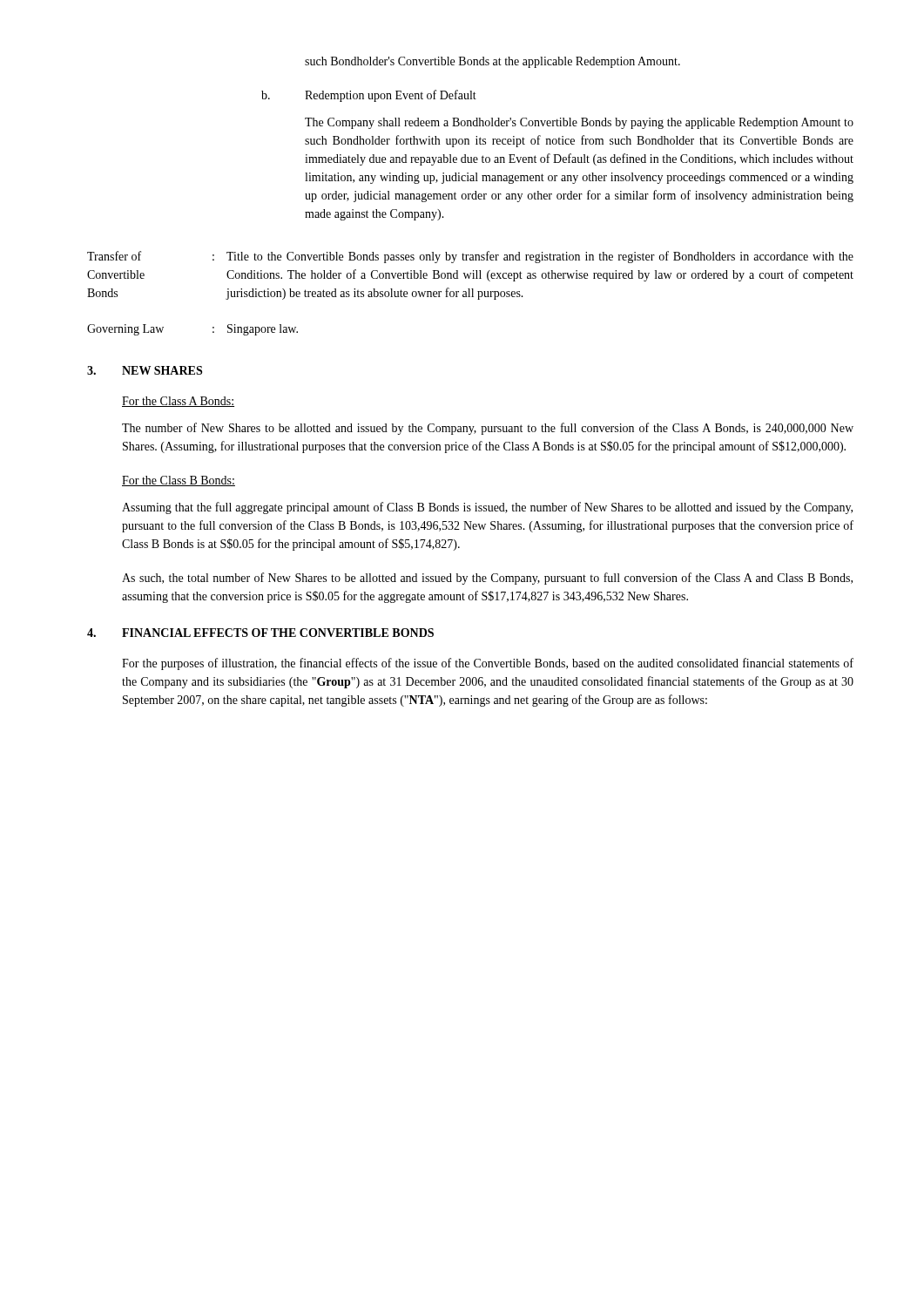Find the block starting "Governing Law : Singapore law."
Viewport: 924px width, 1307px height.
(126, 330)
